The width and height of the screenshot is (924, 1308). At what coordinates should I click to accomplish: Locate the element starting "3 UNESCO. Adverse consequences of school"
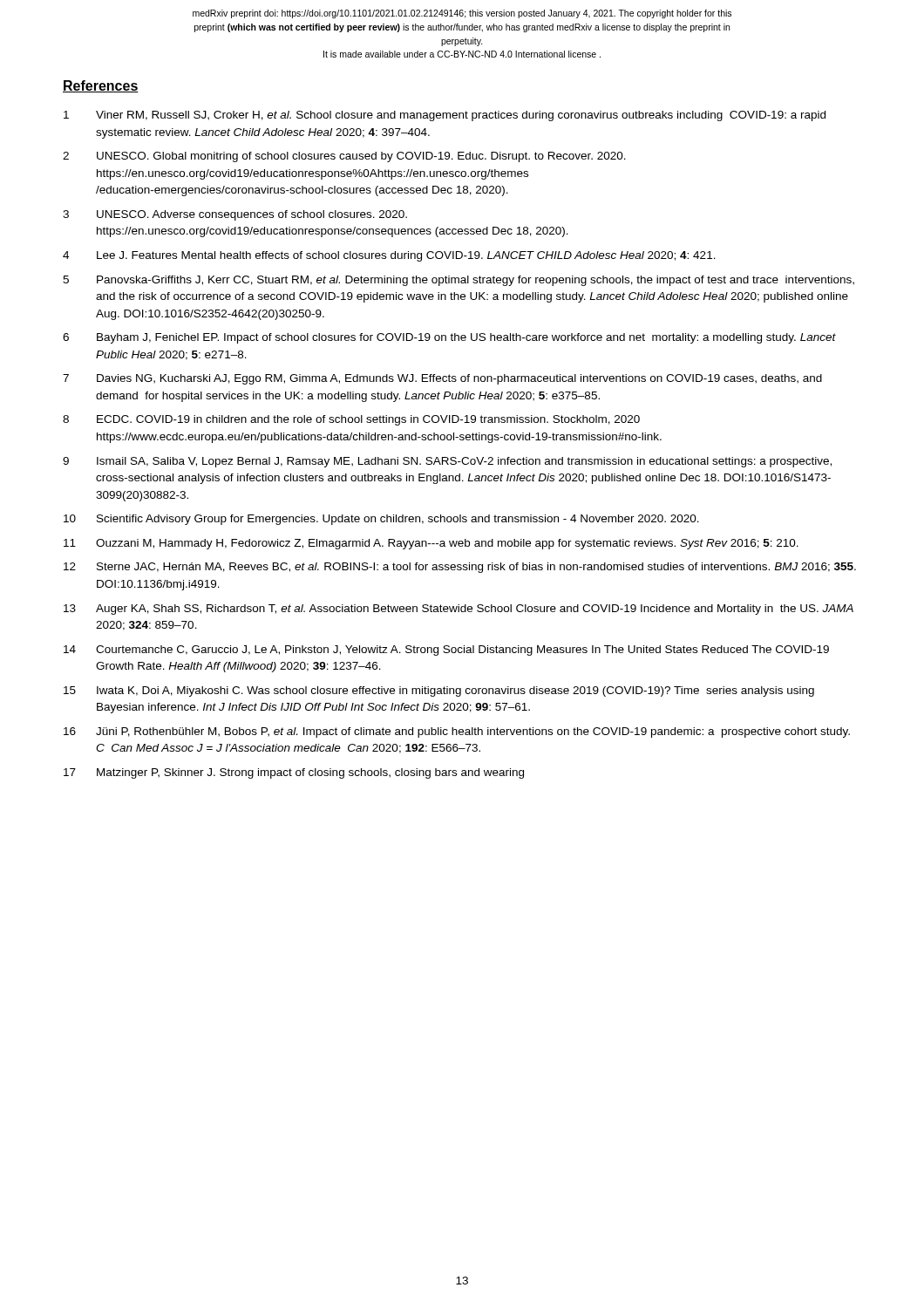tap(462, 223)
